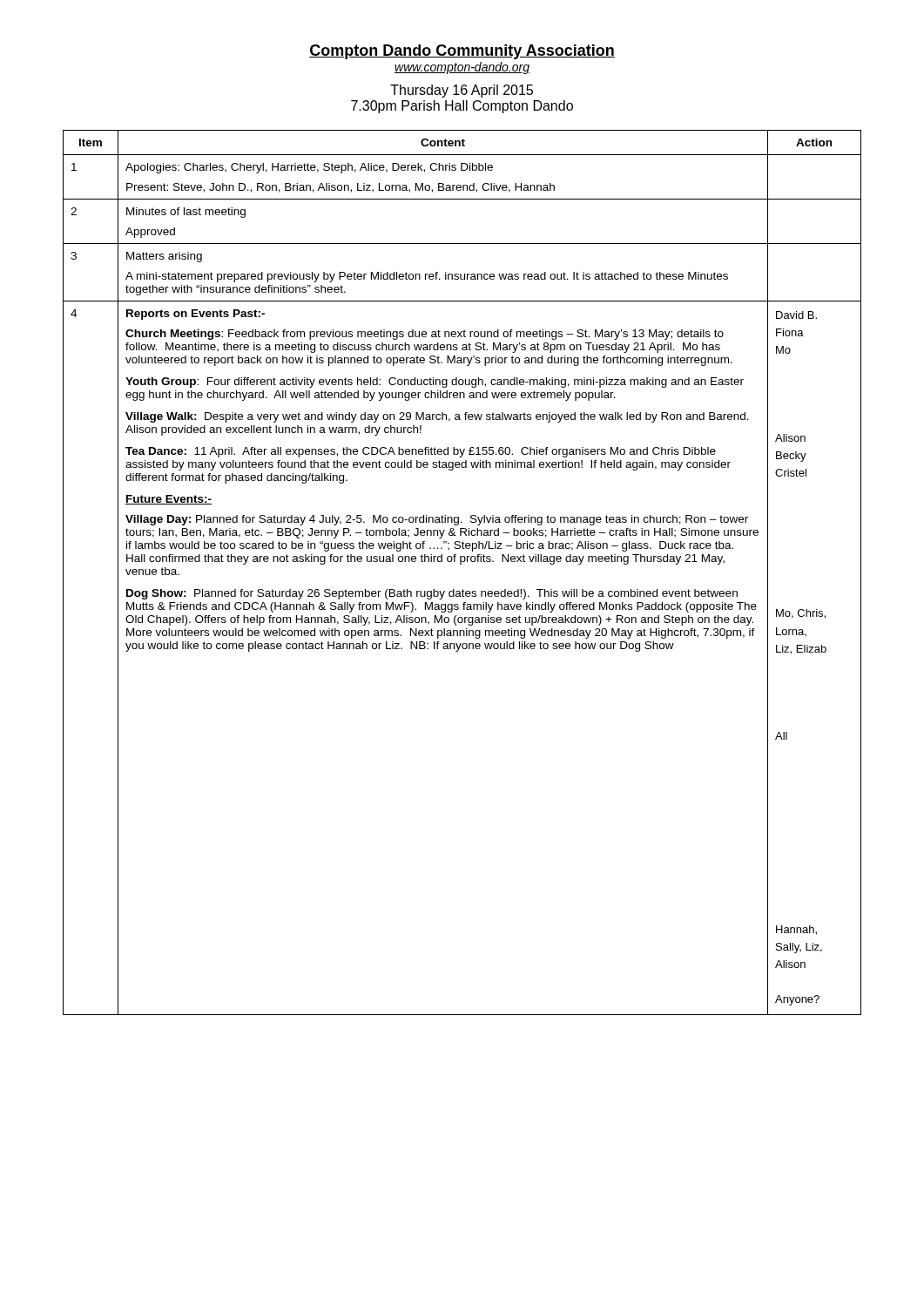924x1307 pixels.
Task: Click on the table containing "Minutes of last"
Action: click(462, 572)
